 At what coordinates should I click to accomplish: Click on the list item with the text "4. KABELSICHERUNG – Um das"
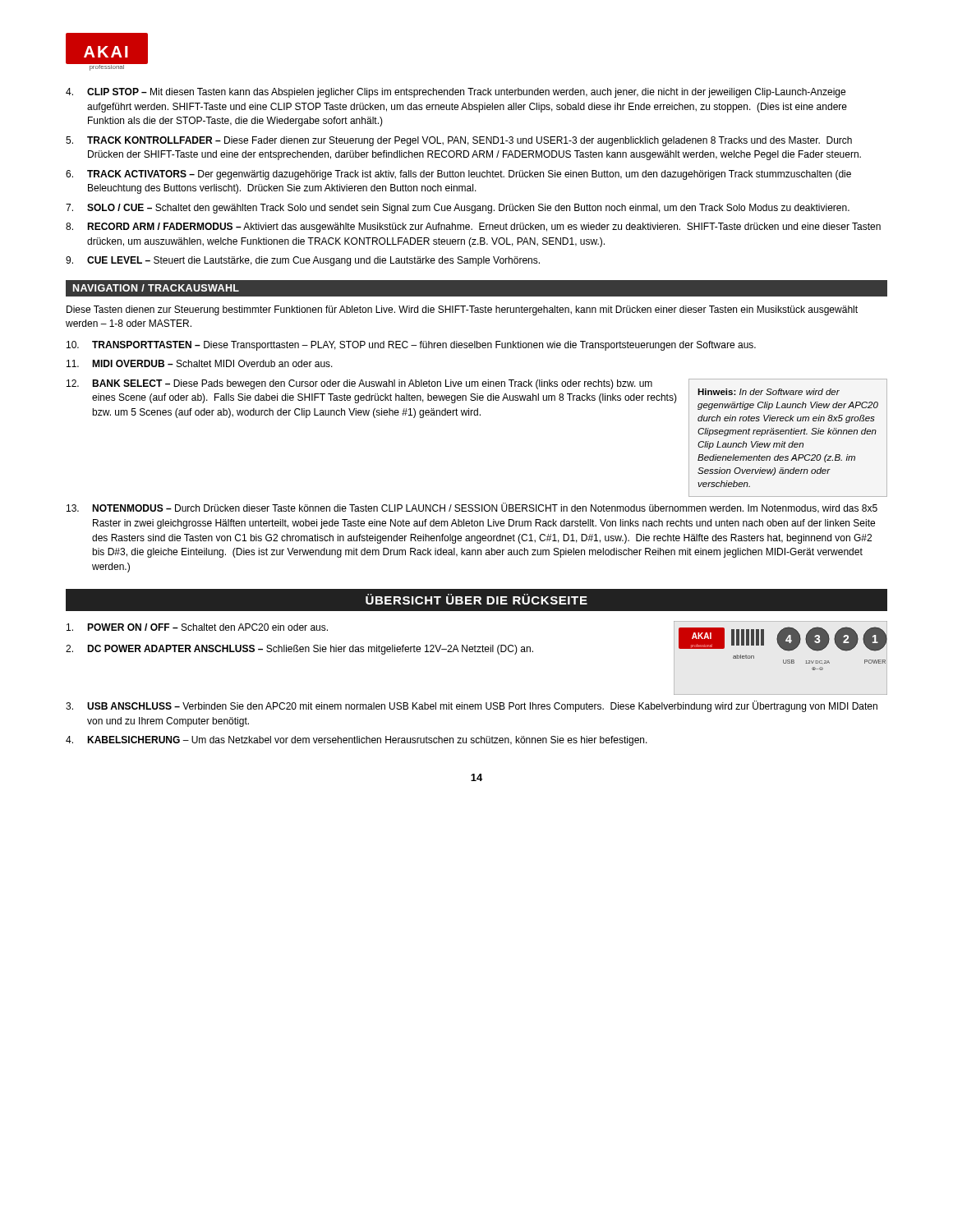click(357, 741)
